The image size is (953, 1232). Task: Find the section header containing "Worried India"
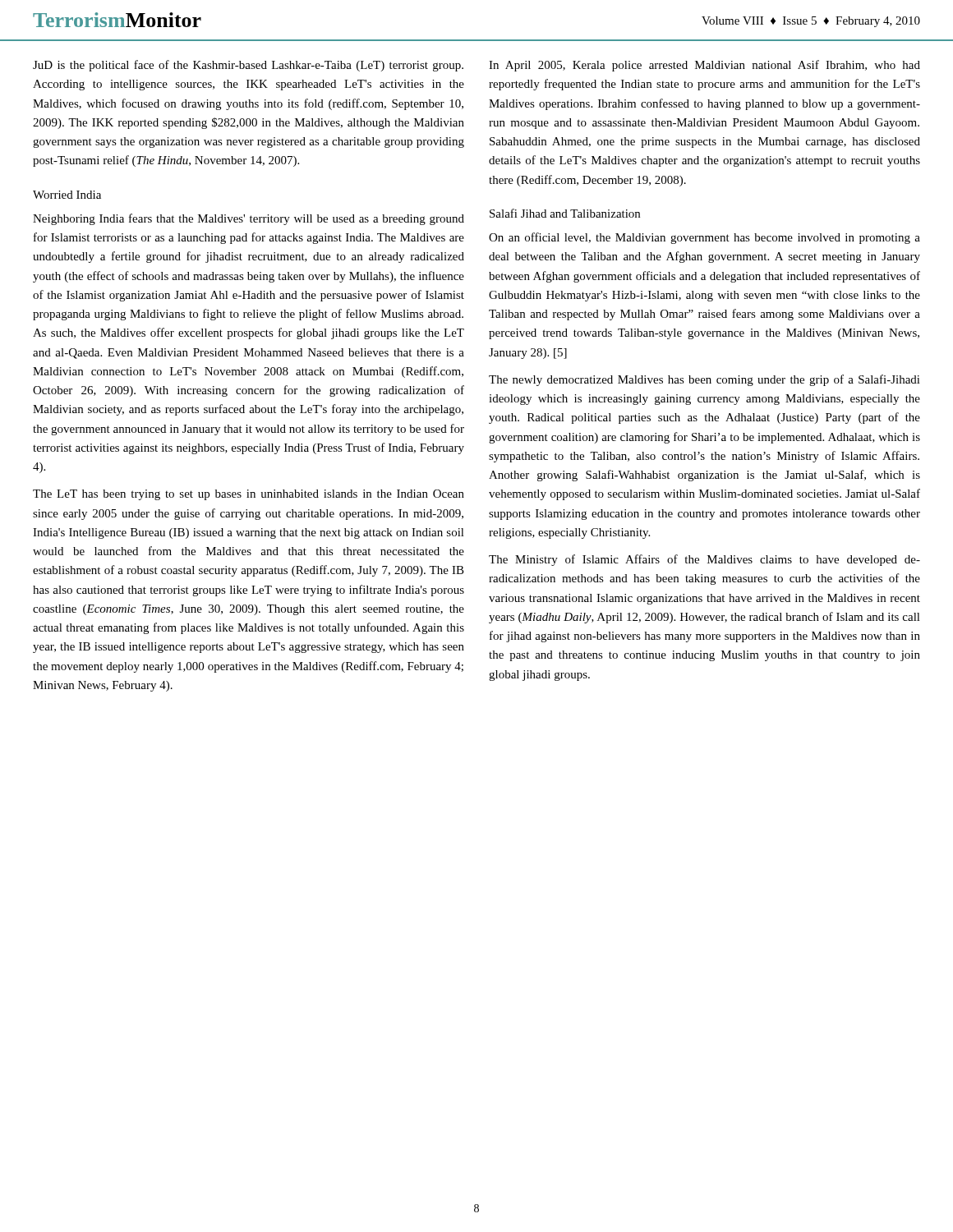[67, 195]
